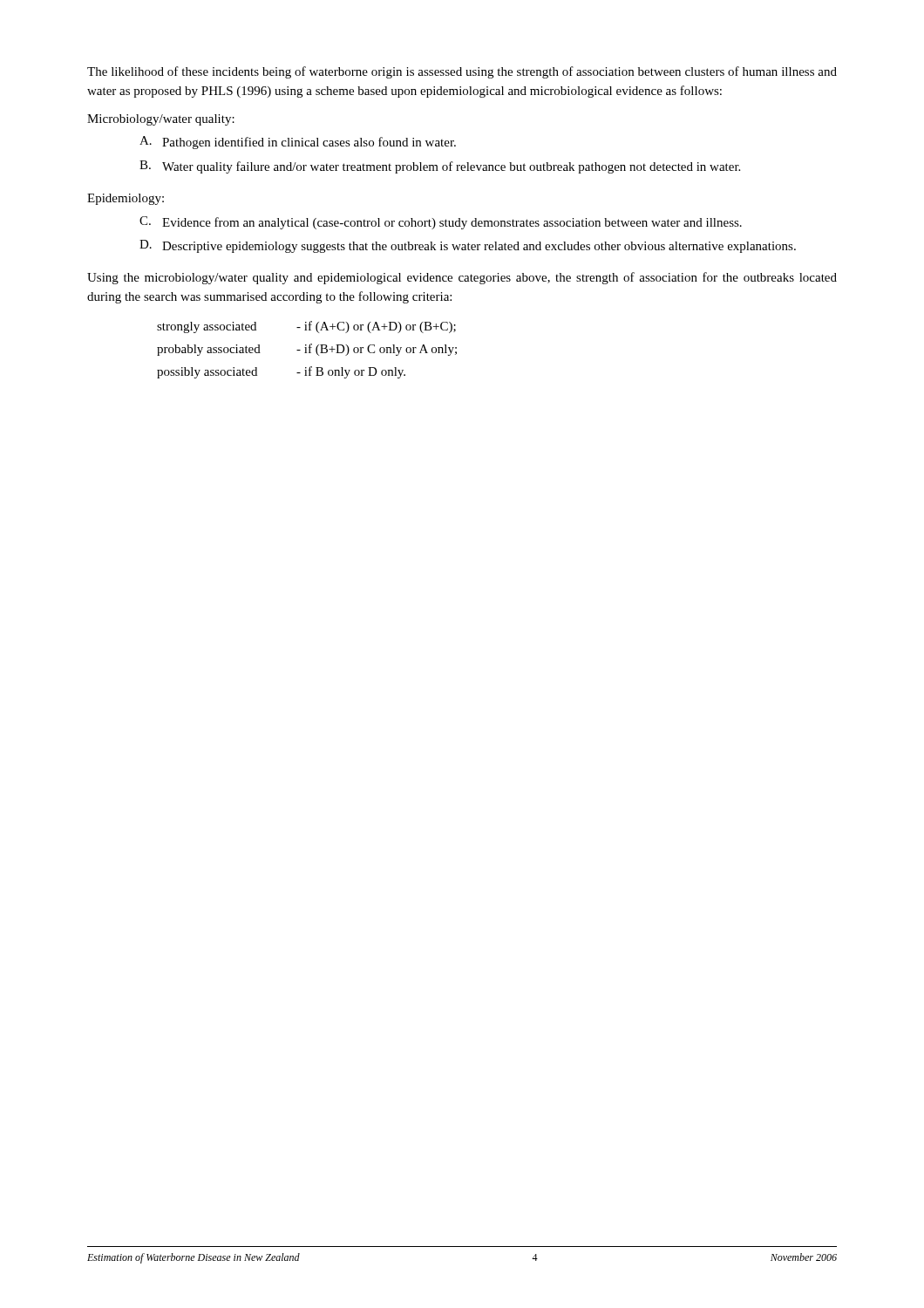Screen dimensions: 1308x924
Task: Locate the block of text that opens with "B. Water quality failure and/or"
Action: (x=488, y=167)
